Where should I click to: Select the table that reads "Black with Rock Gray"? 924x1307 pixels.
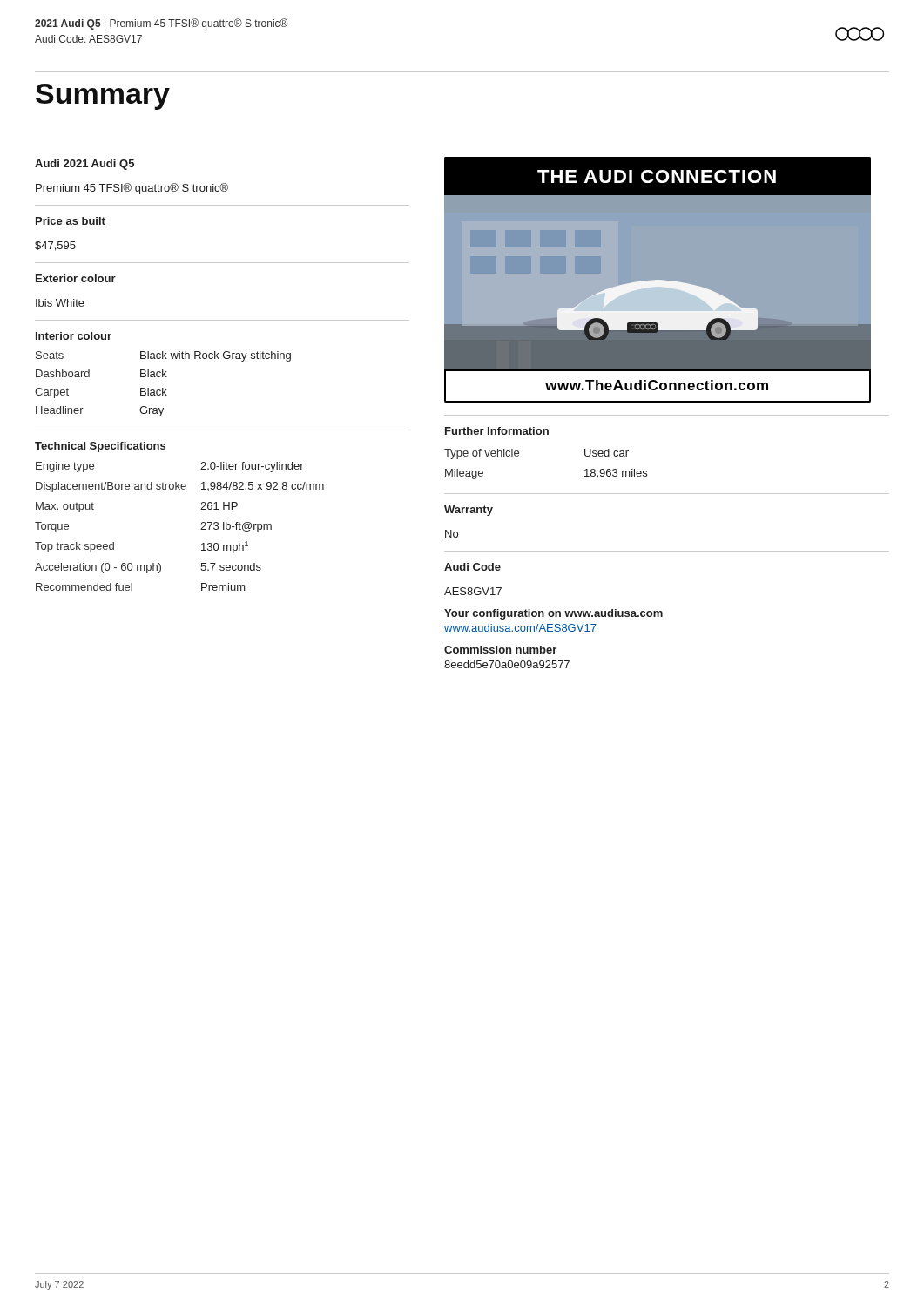tap(222, 383)
